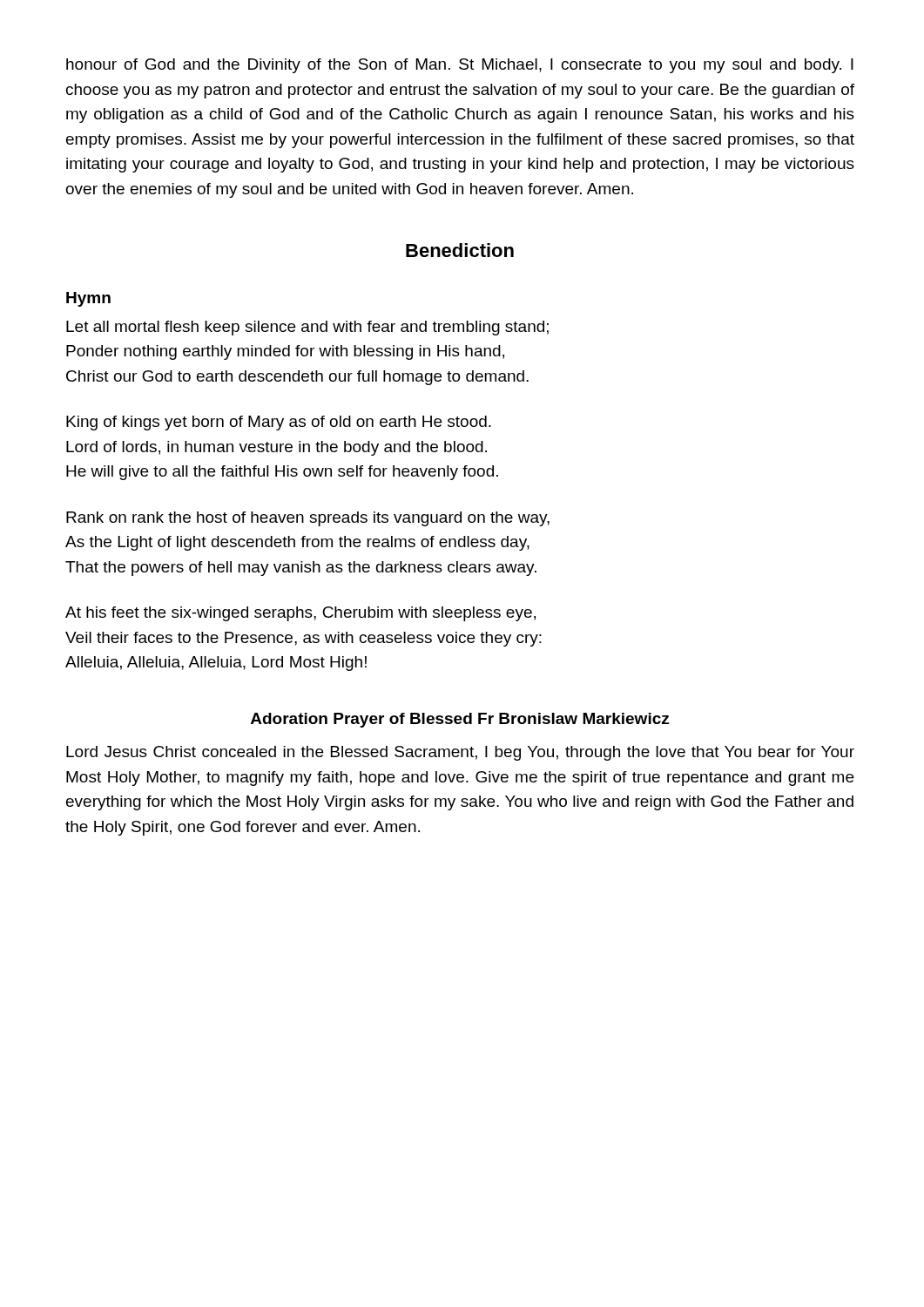The width and height of the screenshot is (924, 1307).
Task: Locate the section header that says "Adoration Prayer of"
Action: point(460,718)
